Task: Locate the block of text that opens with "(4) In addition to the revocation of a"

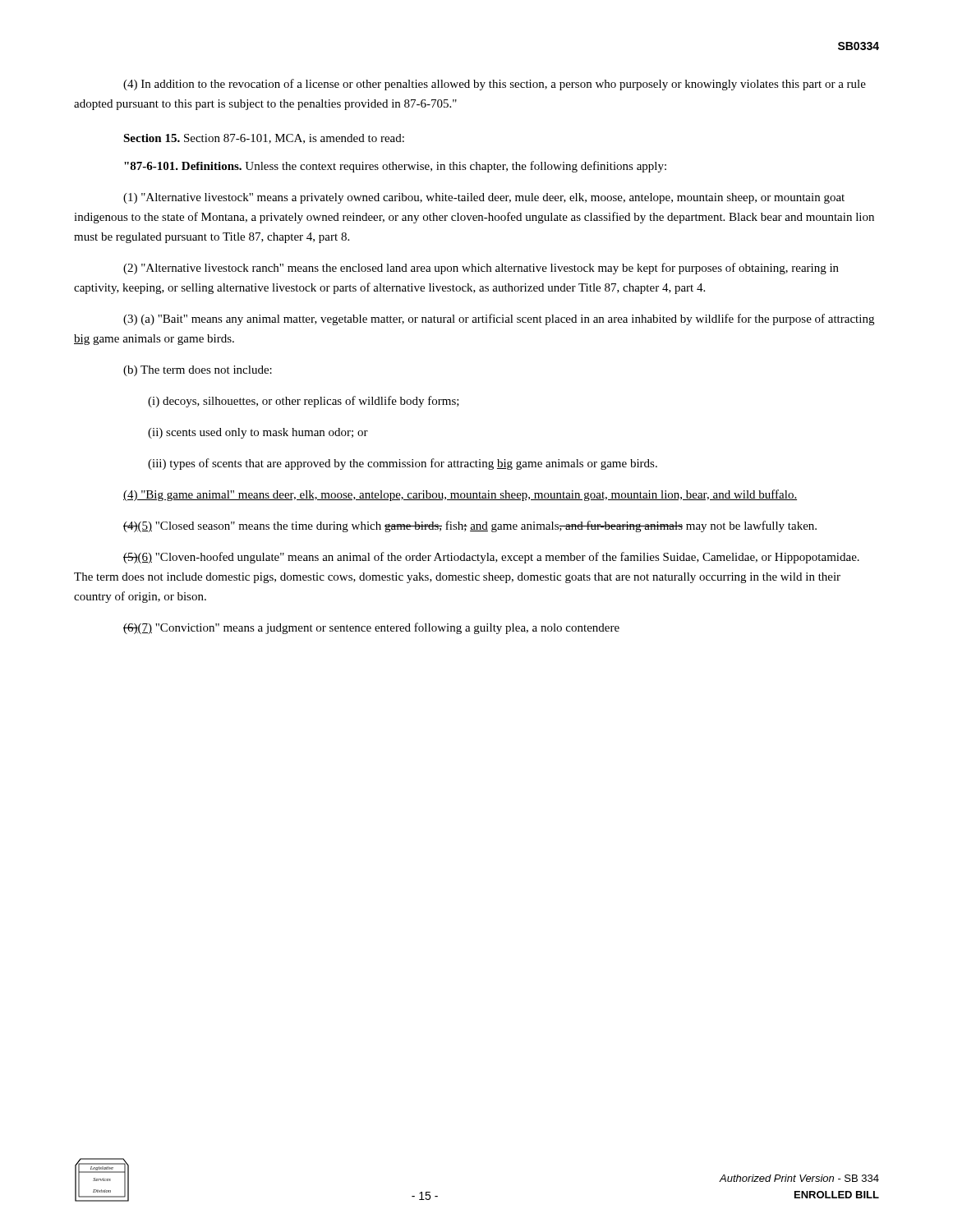Action: (470, 94)
